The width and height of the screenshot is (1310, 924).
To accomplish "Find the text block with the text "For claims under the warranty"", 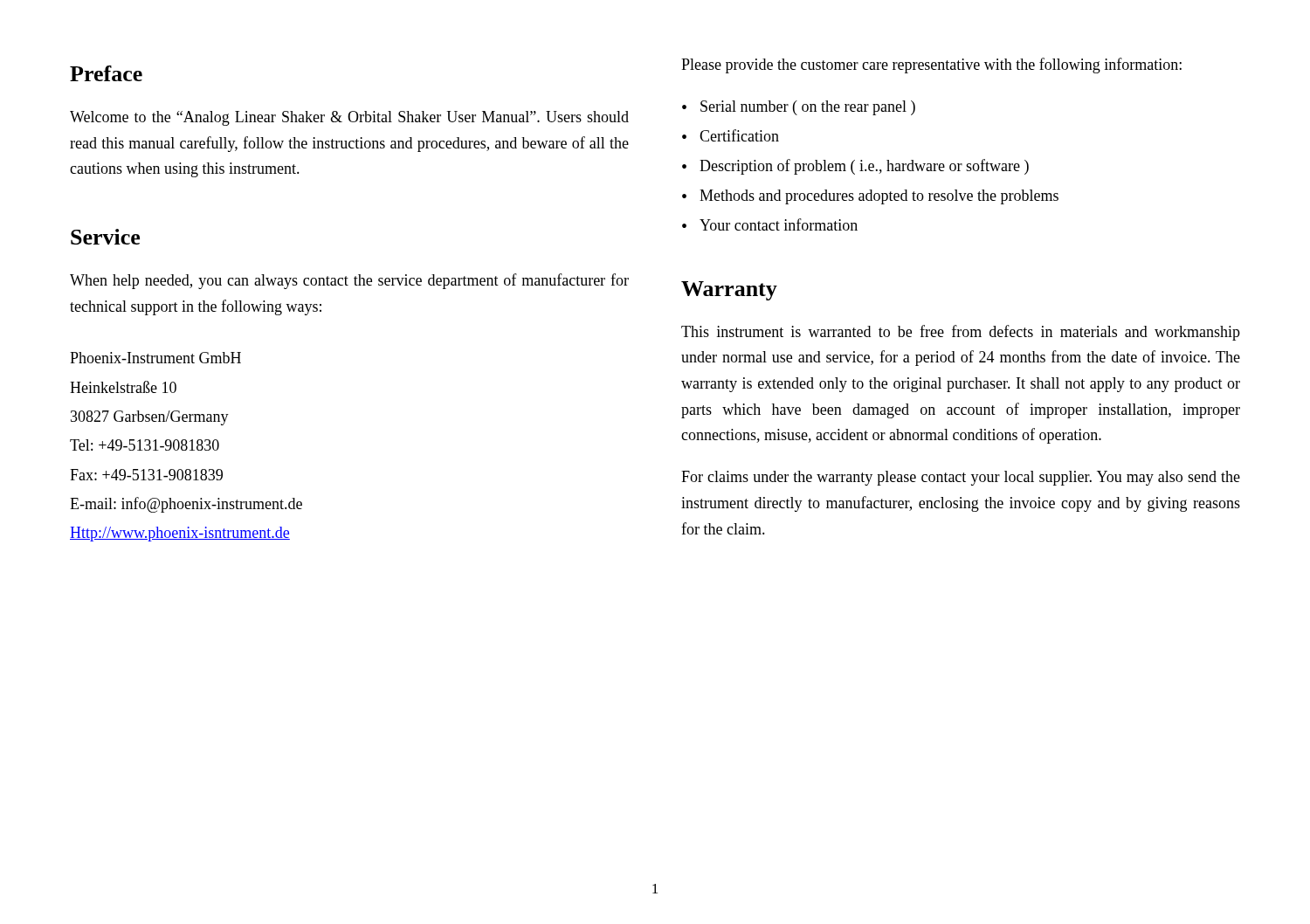I will (961, 503).
